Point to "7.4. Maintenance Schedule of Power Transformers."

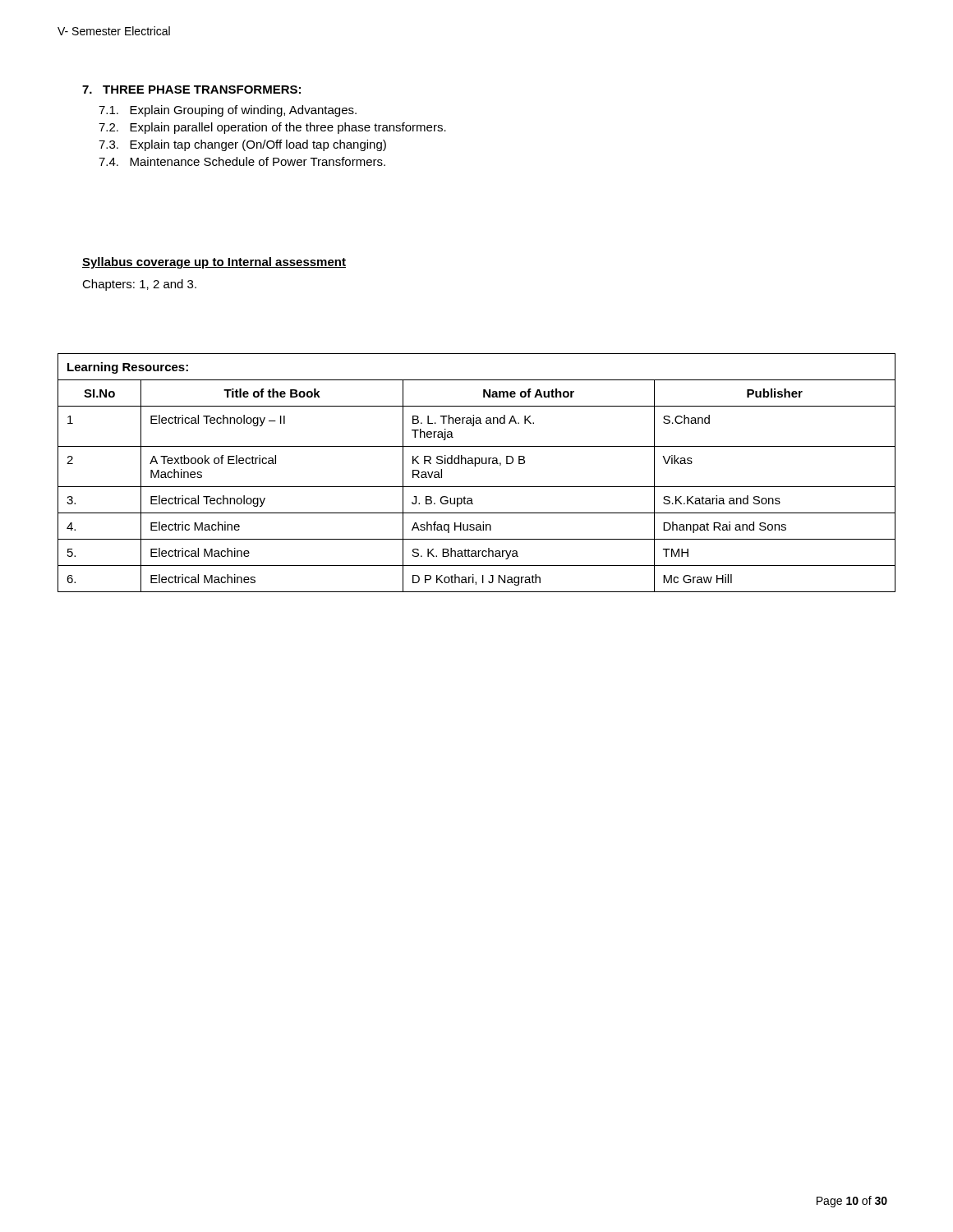tap(242, 161)
